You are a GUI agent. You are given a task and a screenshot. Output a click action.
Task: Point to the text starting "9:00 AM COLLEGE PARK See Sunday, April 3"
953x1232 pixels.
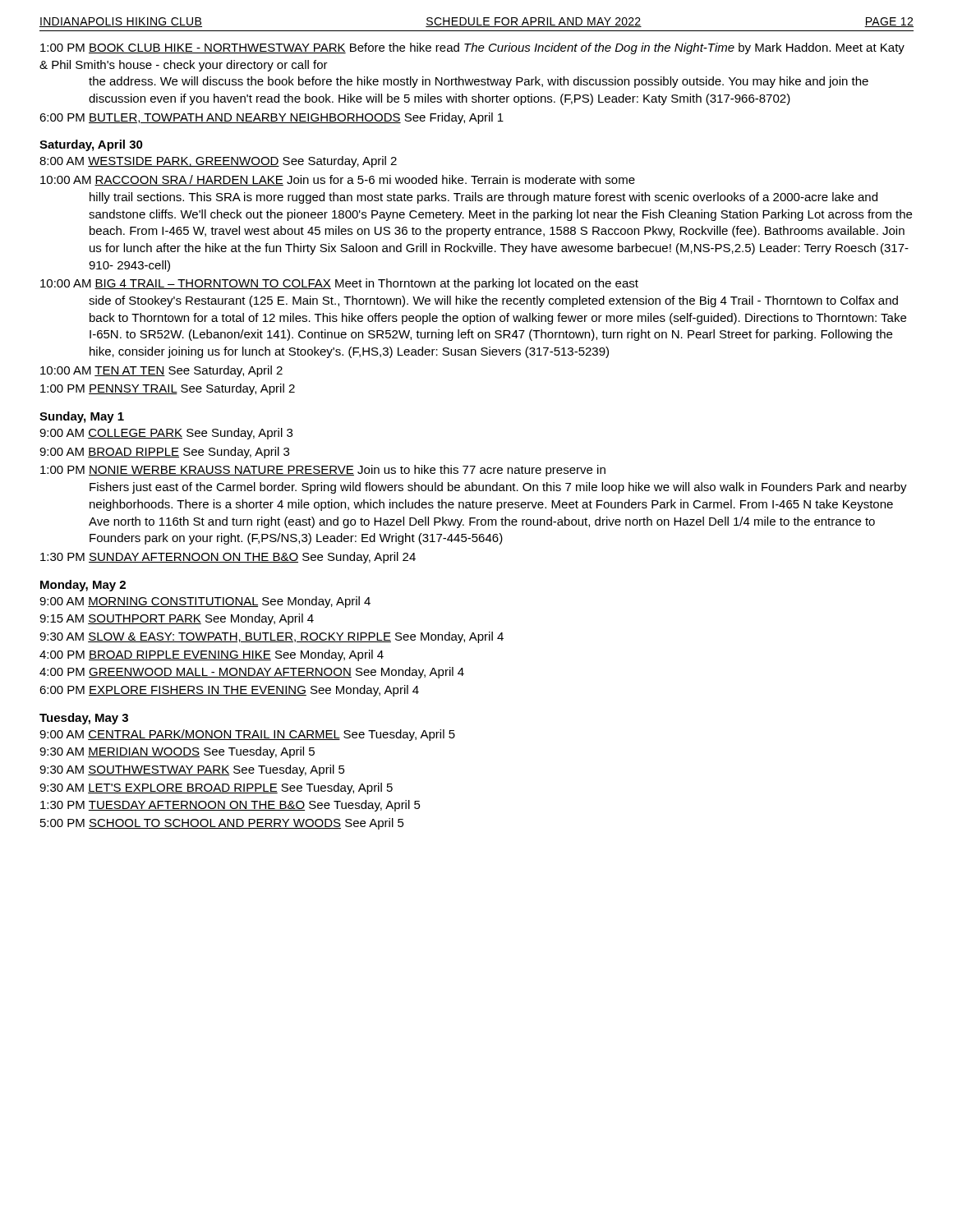tap(166, 432)
